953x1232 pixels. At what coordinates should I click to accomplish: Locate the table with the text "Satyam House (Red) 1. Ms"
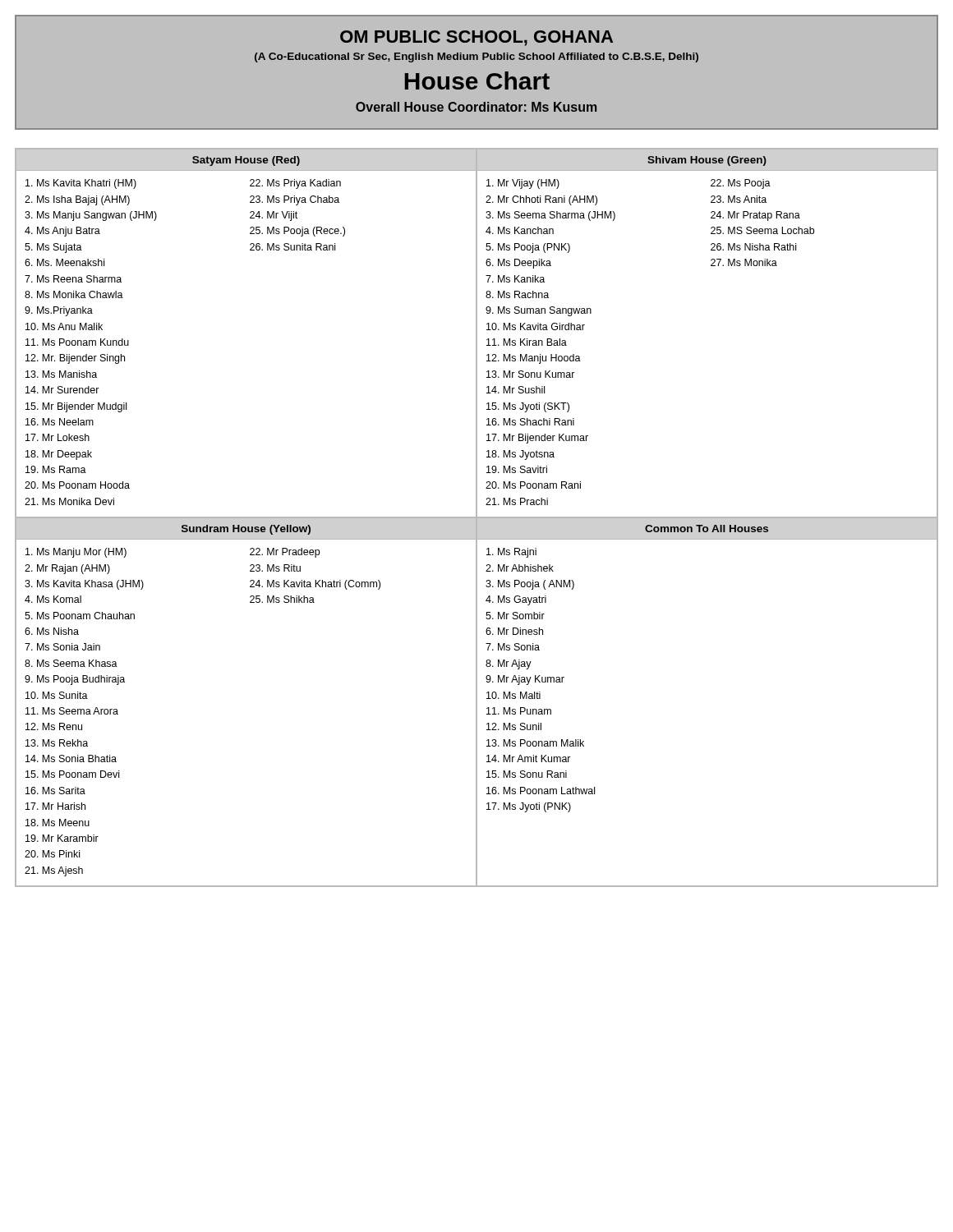[x=246, y=333]
